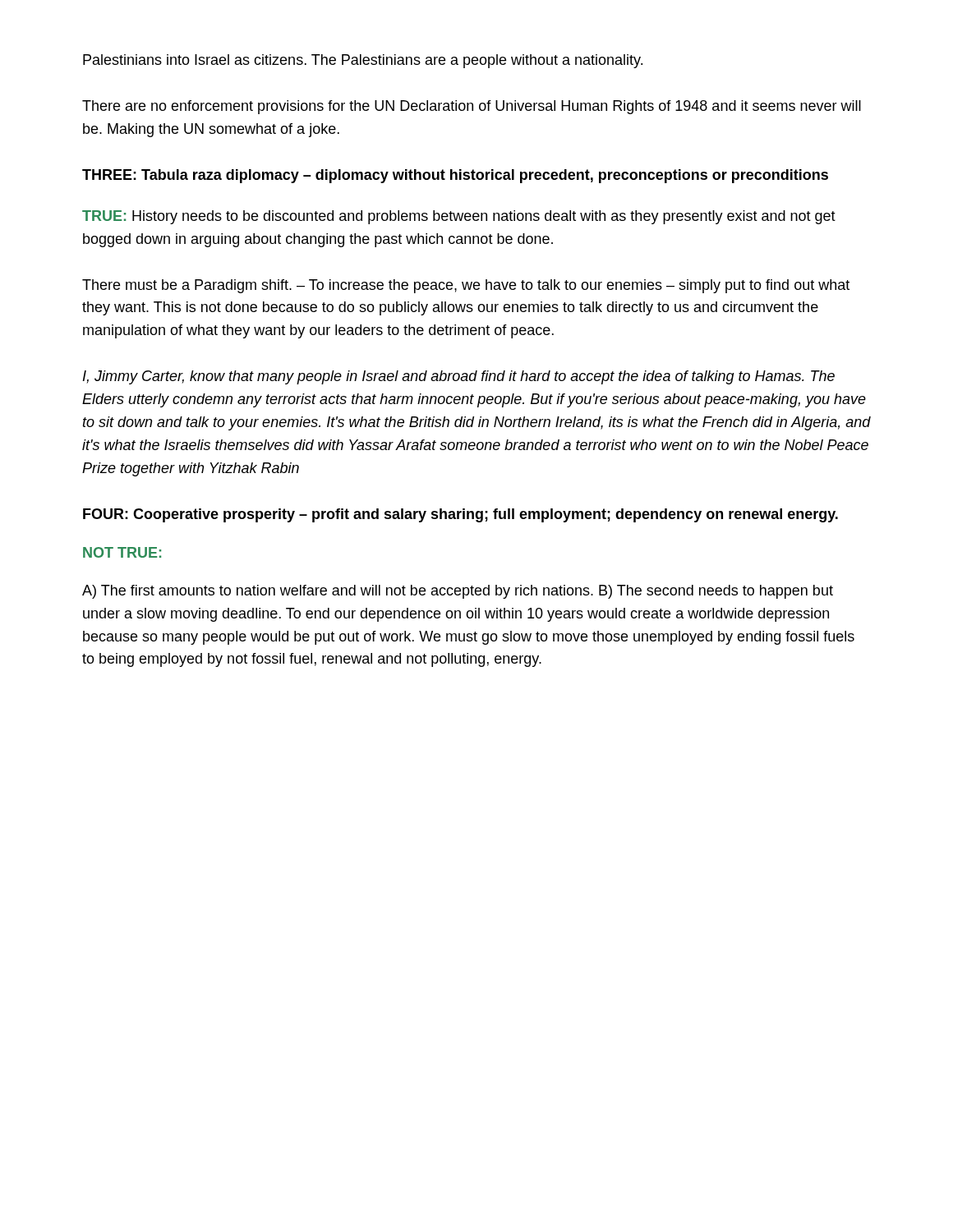Navigate to the element starting "NOT TRUE:"
Image resolution: width=953 pixels, height=1232 pixels.
[x=122, y=553]
